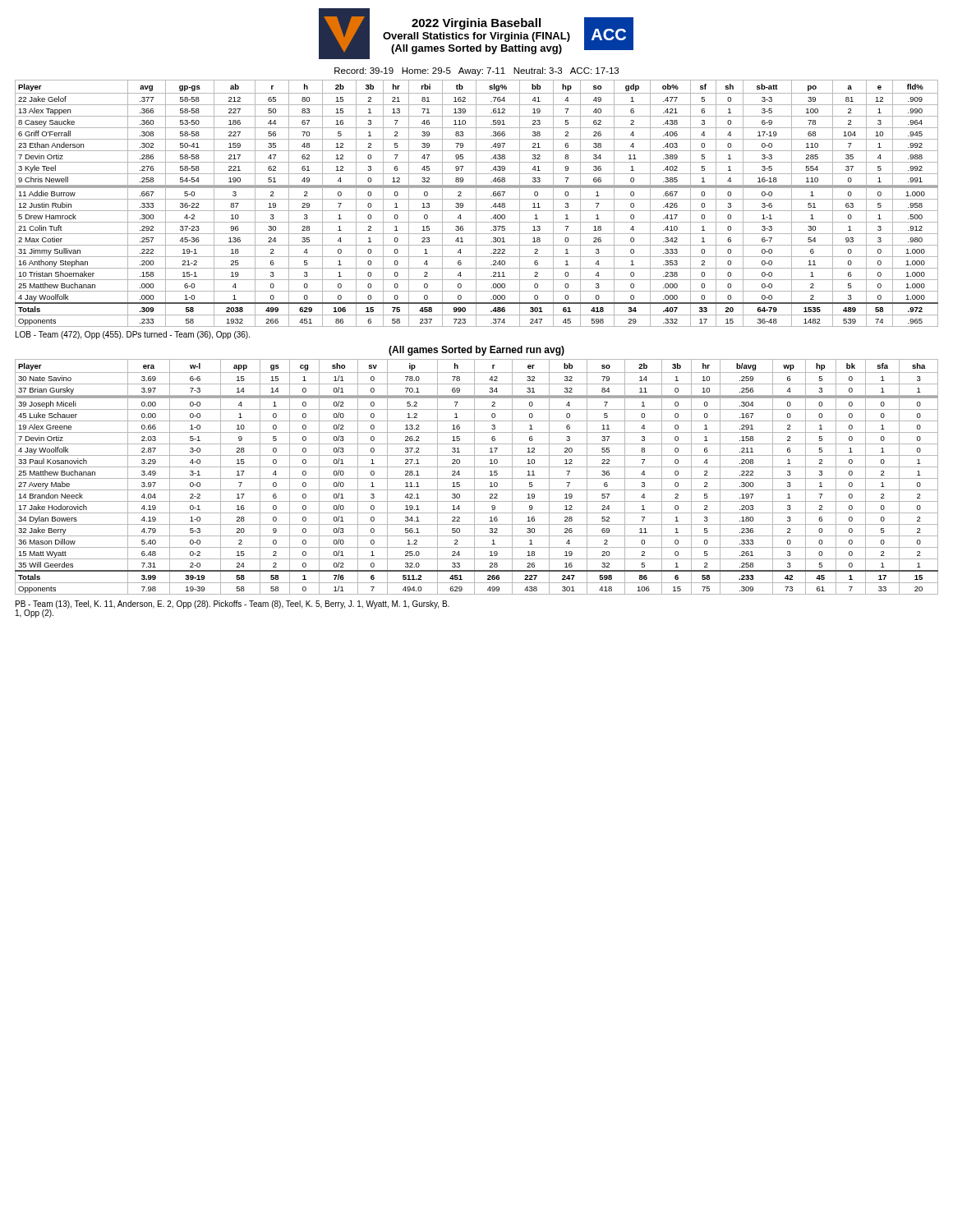Select the table that reads "36 Mason Dillow"

click(x=476, y=477)
